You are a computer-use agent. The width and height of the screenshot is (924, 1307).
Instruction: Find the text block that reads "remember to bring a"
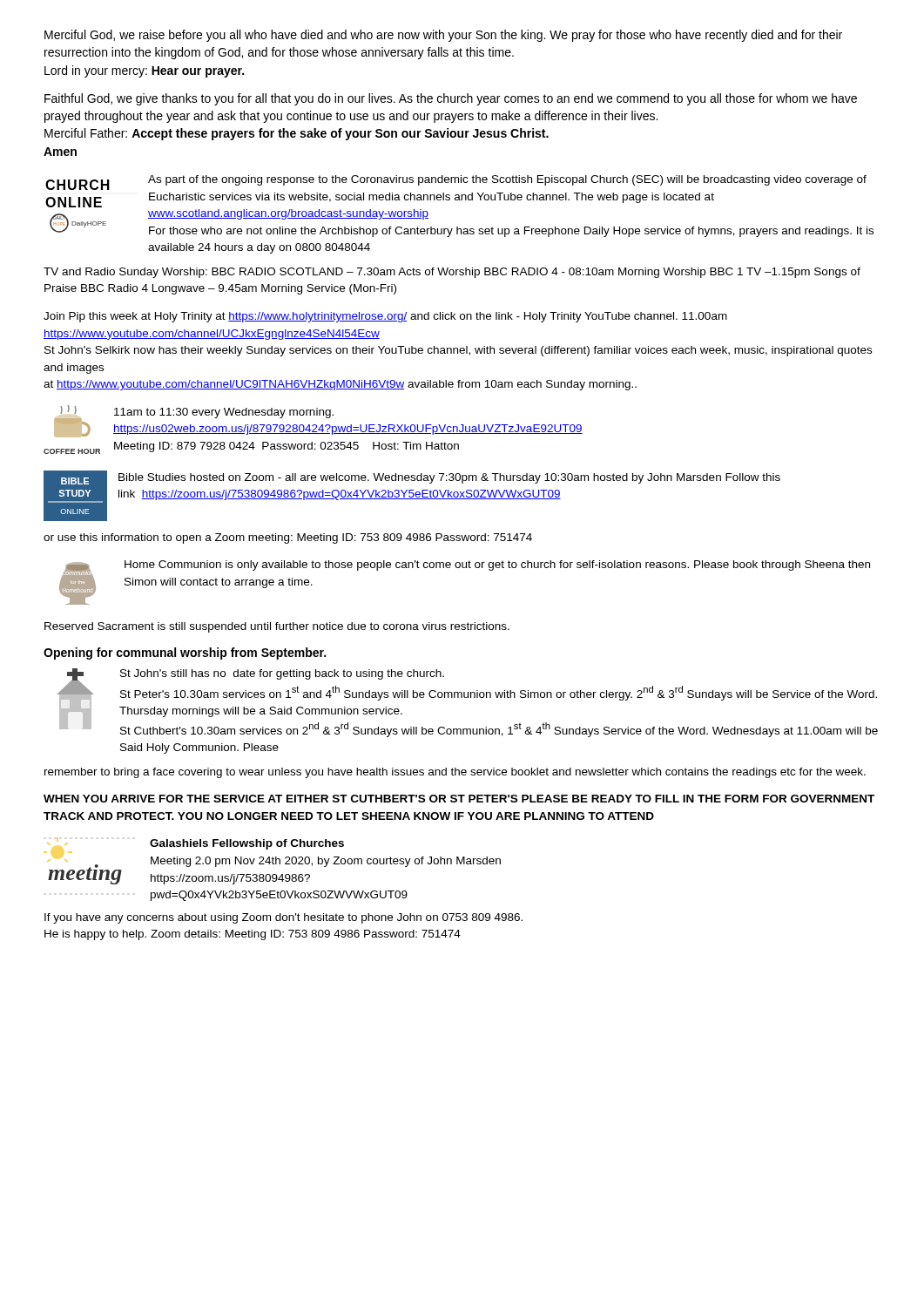[455, 771]
